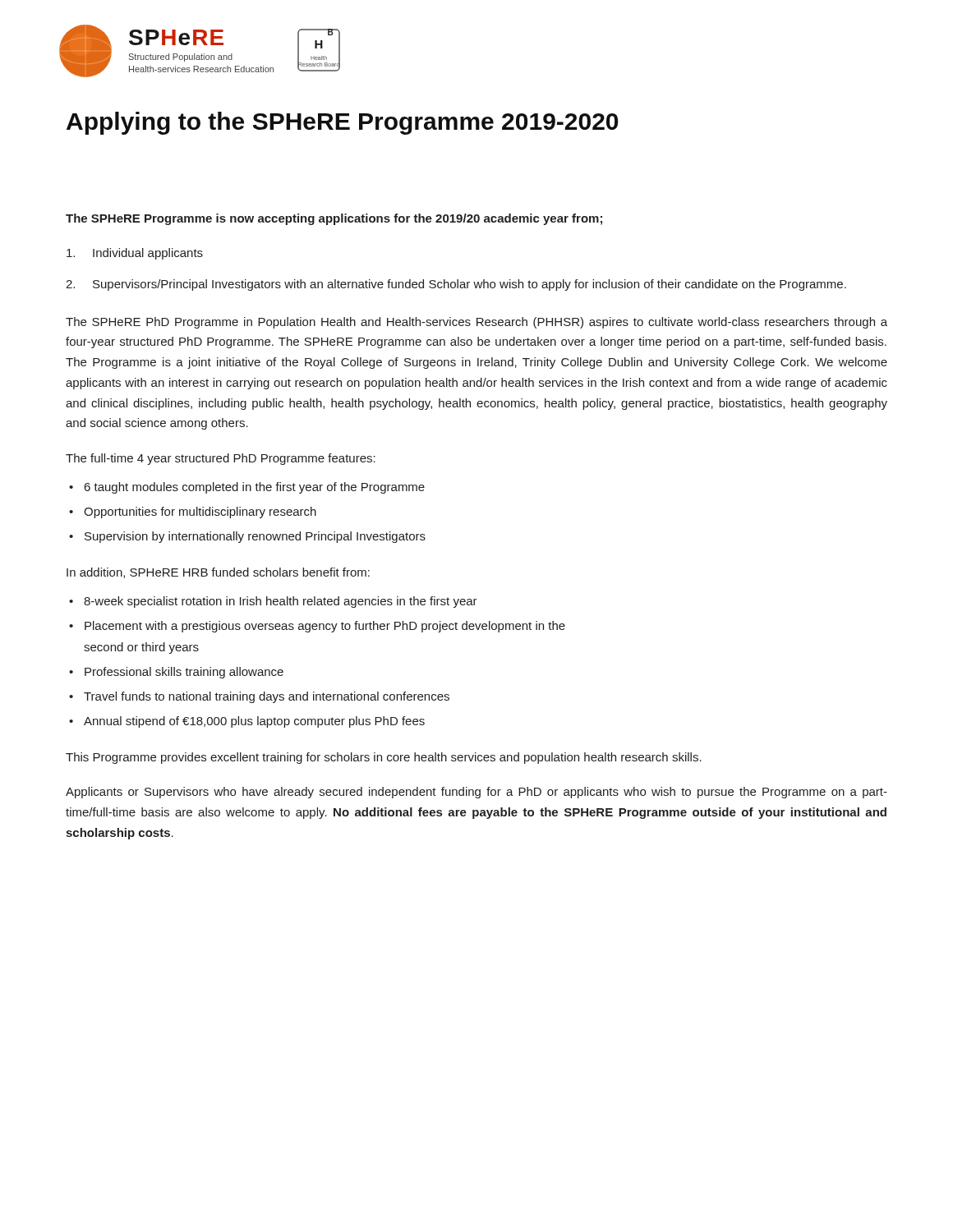
Task: Navigate to the block starting "Supervision by internationally renowned Principal Investigators"
Action: (x=255, y=536)
